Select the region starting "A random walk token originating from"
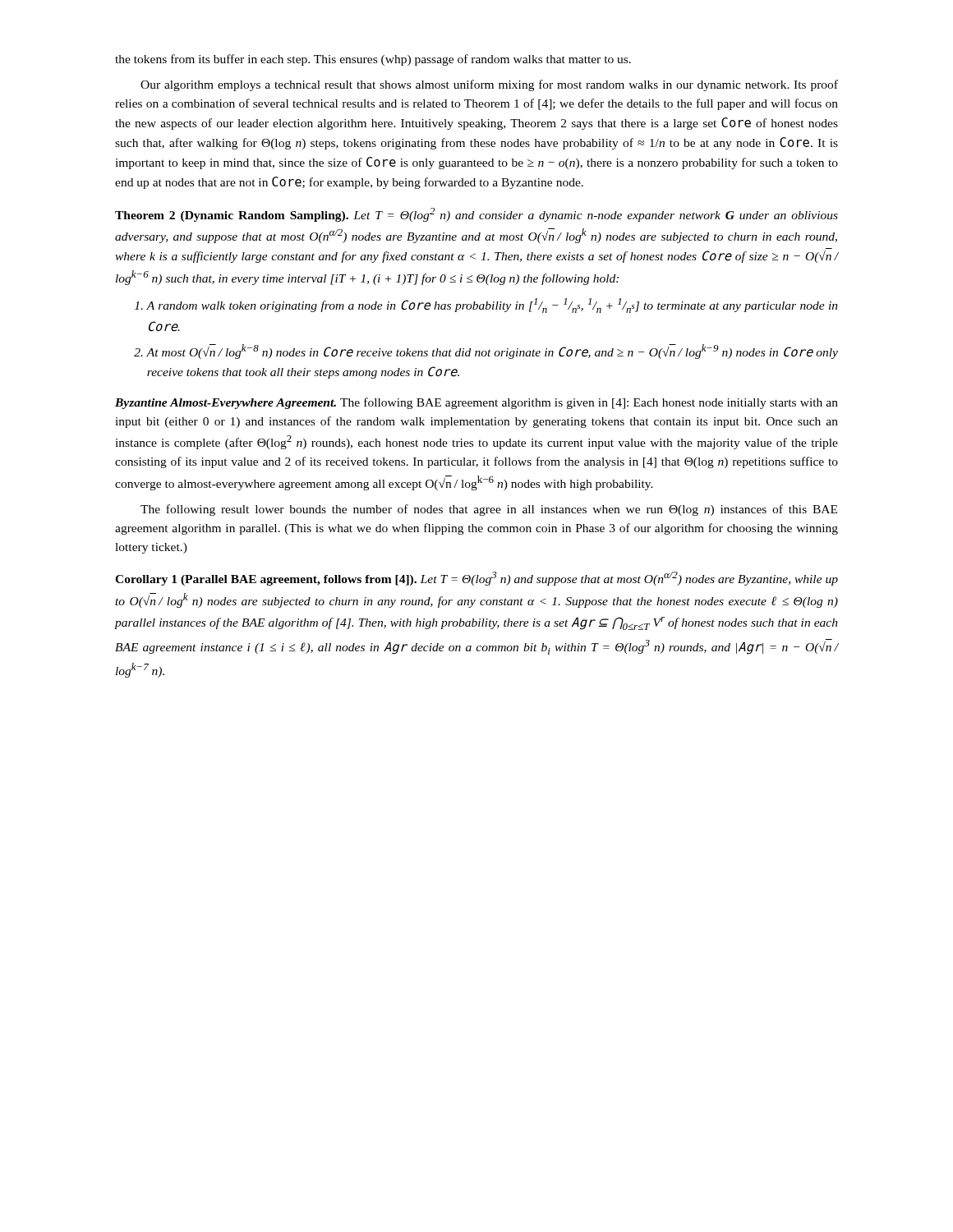The width and height of the screenshot is (953, 1232). point(492,314)
